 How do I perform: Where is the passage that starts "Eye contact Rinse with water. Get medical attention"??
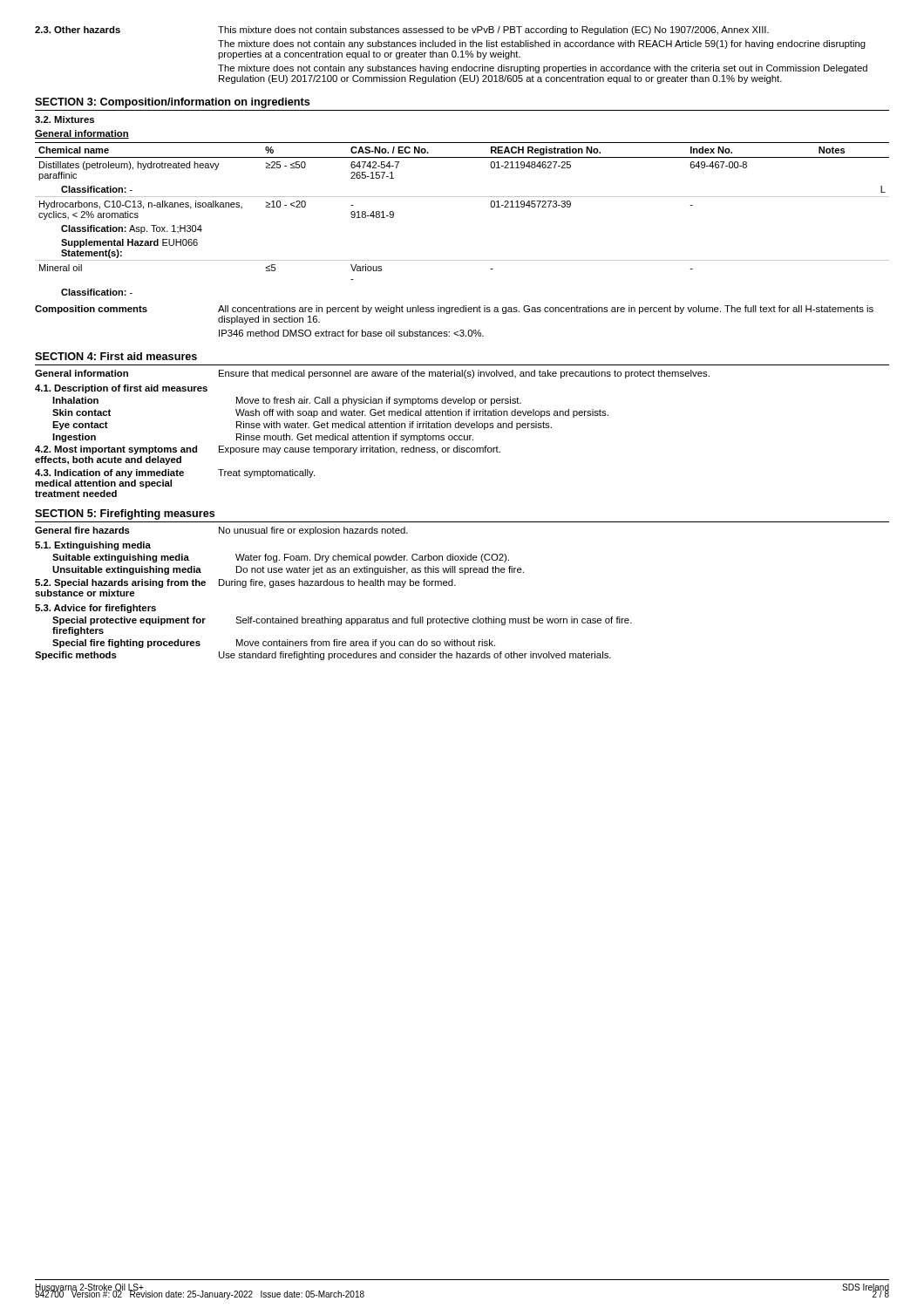click(462, 425)
